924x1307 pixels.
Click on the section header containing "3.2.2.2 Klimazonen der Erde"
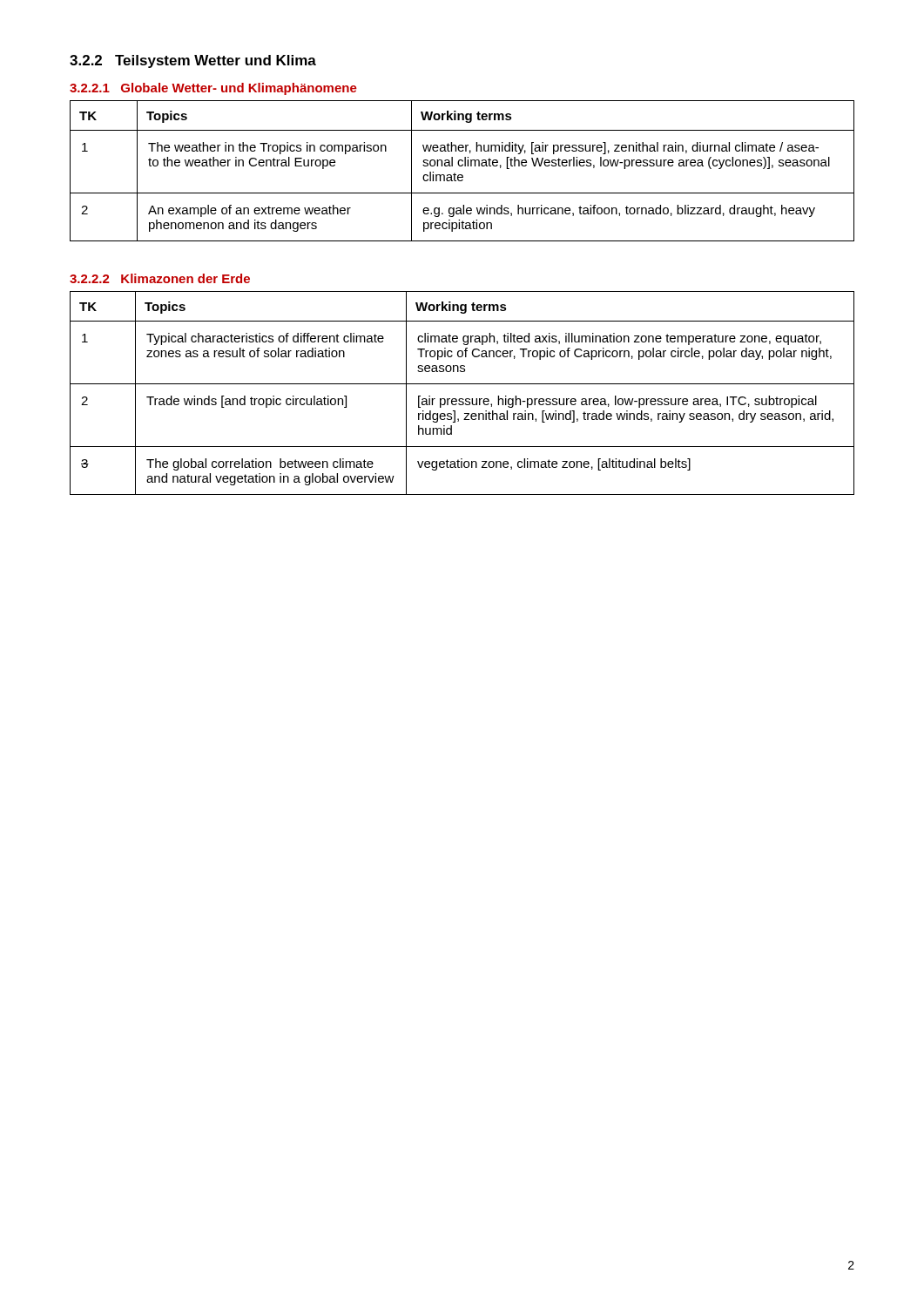point(160,278)
